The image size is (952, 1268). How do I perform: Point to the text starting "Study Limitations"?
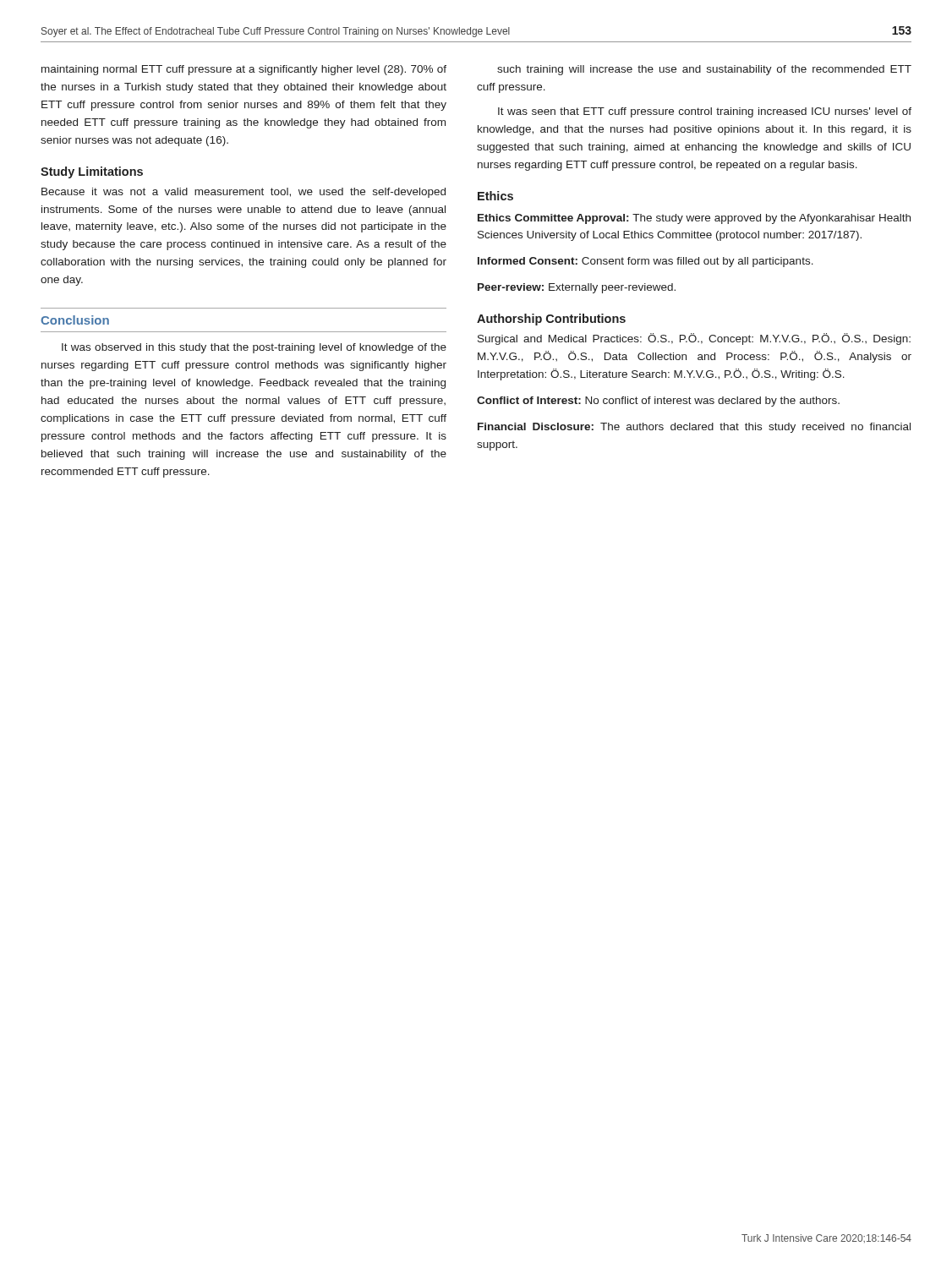(x=92, y=171)
